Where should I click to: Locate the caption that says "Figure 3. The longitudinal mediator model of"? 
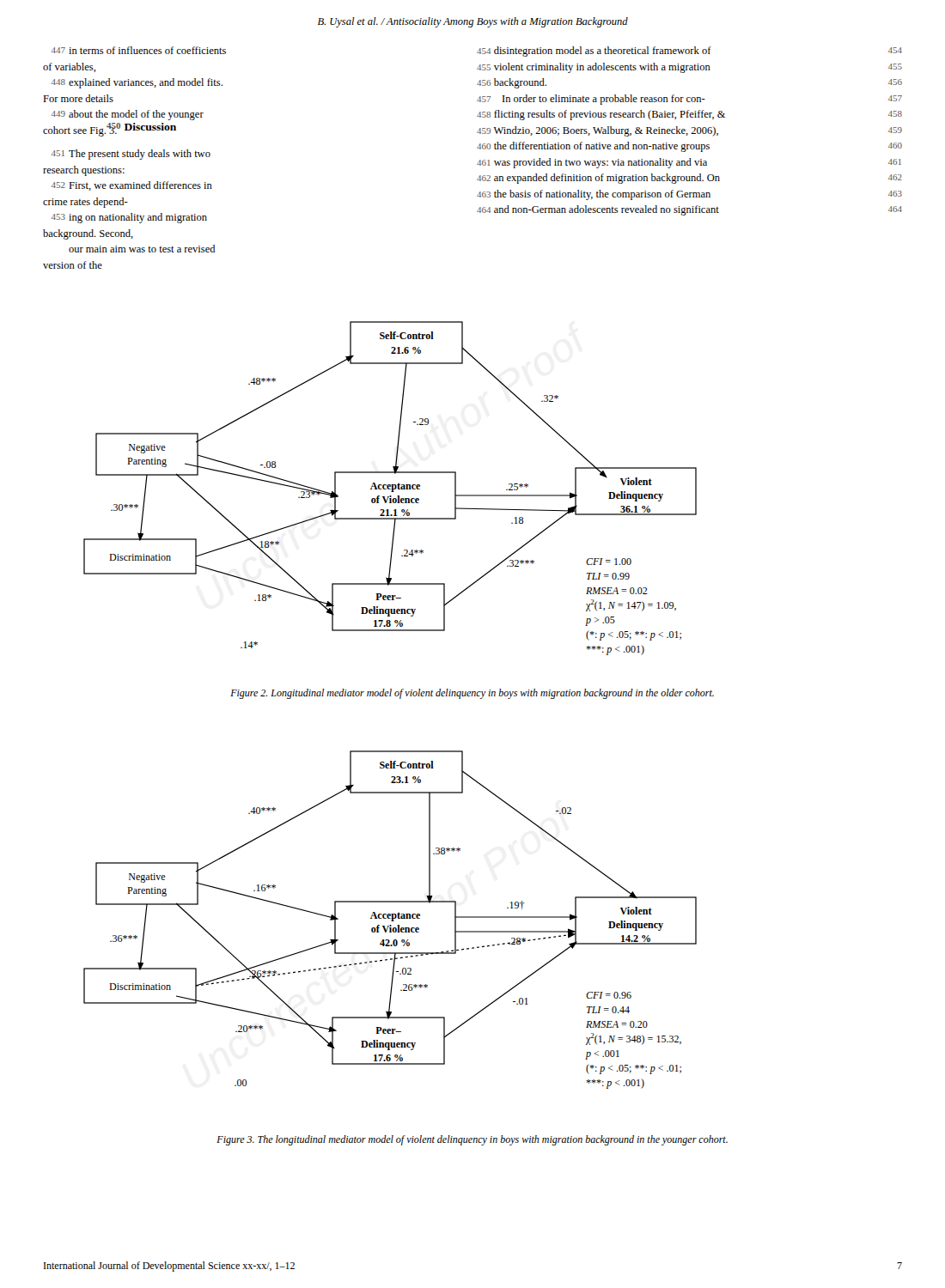click(472, 1139)
